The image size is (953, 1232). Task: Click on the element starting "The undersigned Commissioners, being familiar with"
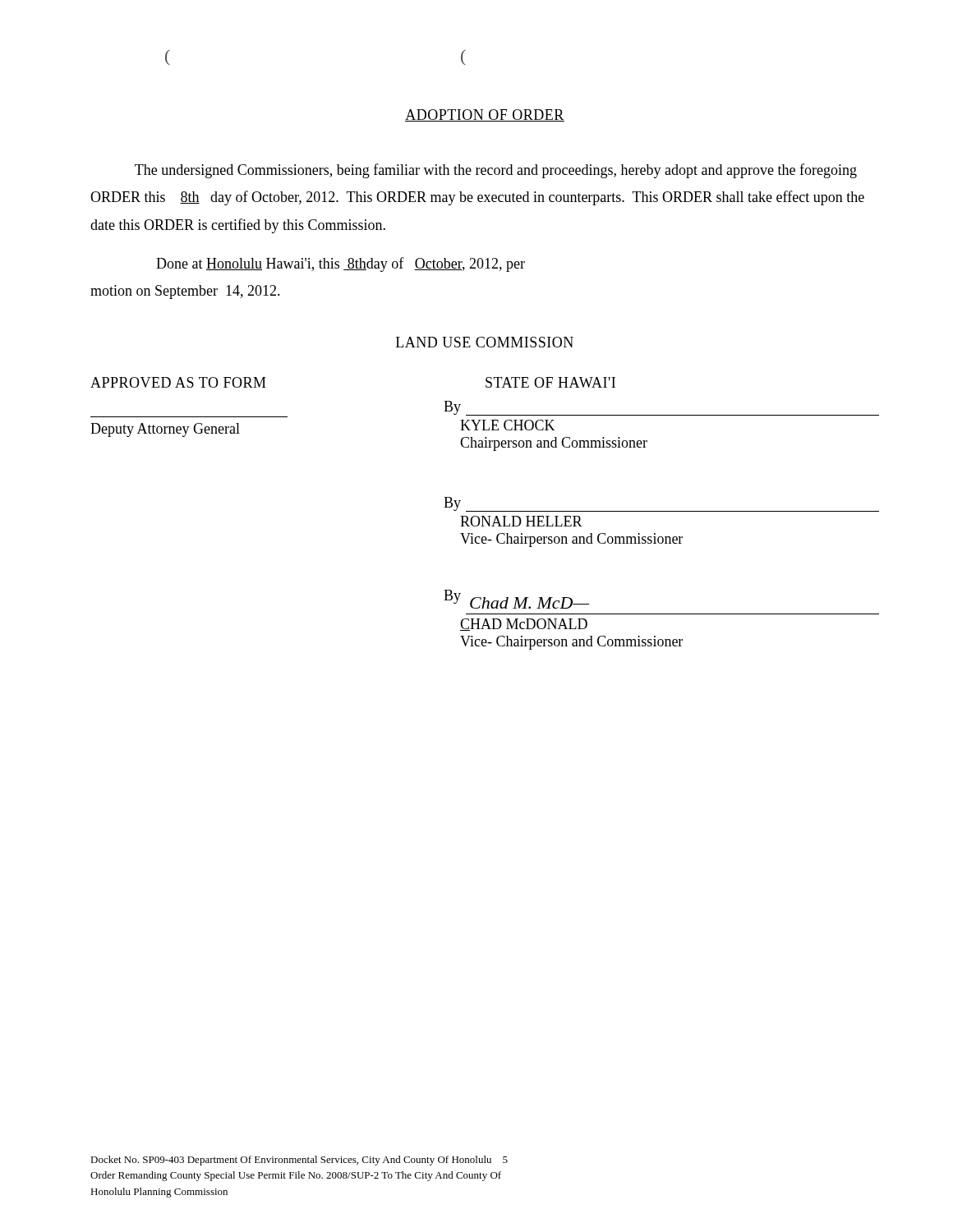(x=477, y=197)
